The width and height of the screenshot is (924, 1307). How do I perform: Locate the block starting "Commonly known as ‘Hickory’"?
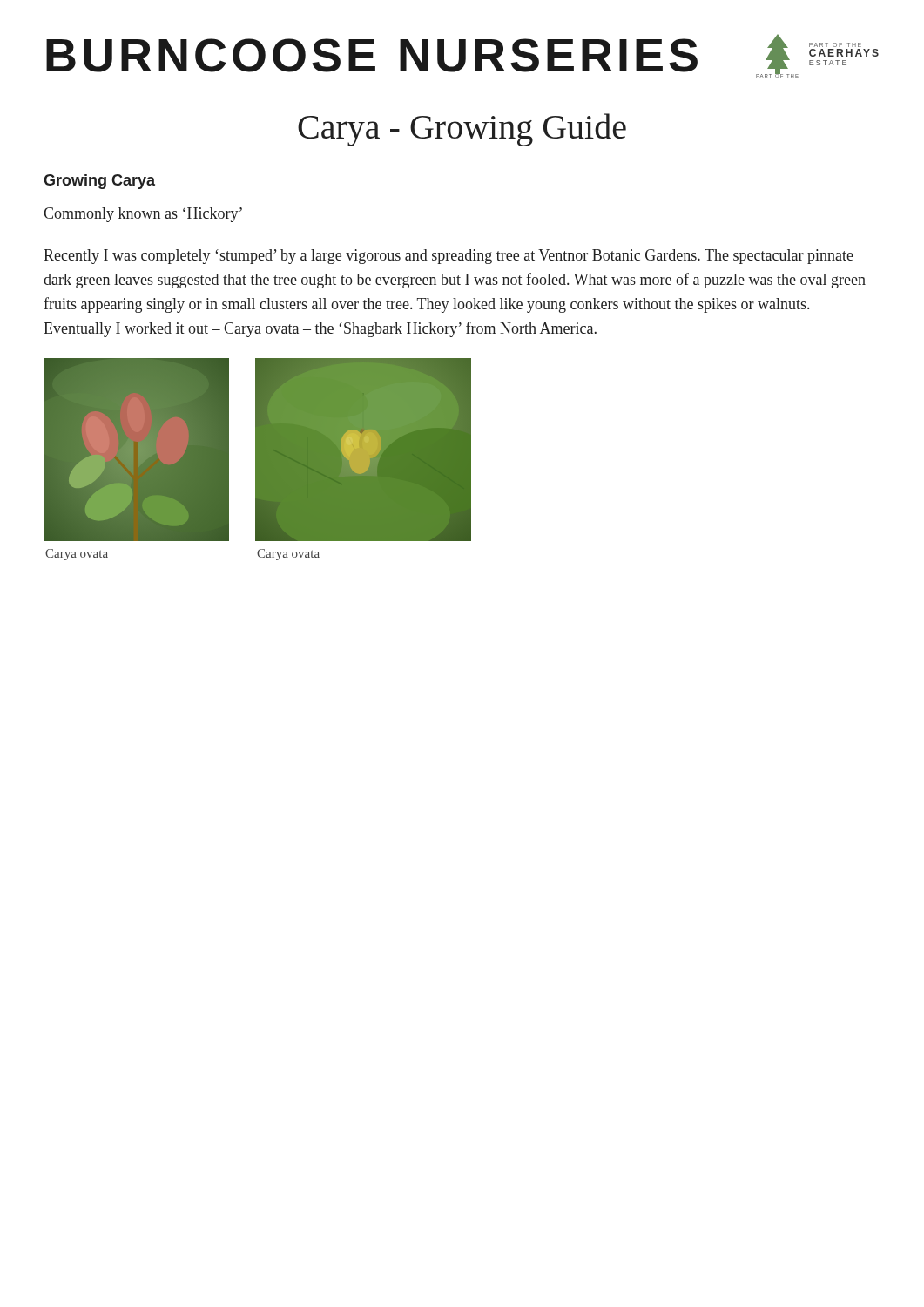(143, 213)
